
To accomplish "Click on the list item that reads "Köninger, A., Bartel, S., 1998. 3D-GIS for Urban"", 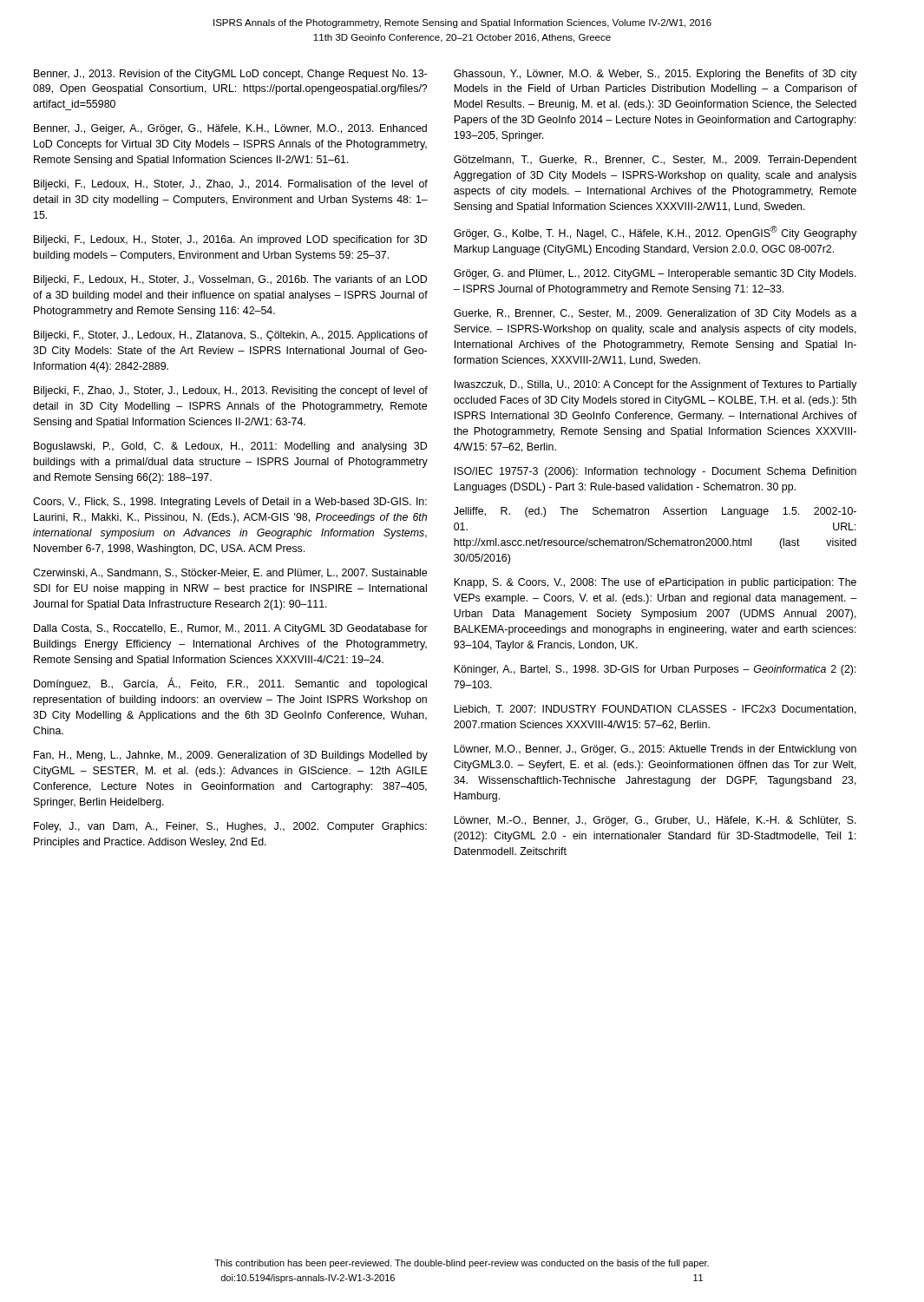I will 655,677.
